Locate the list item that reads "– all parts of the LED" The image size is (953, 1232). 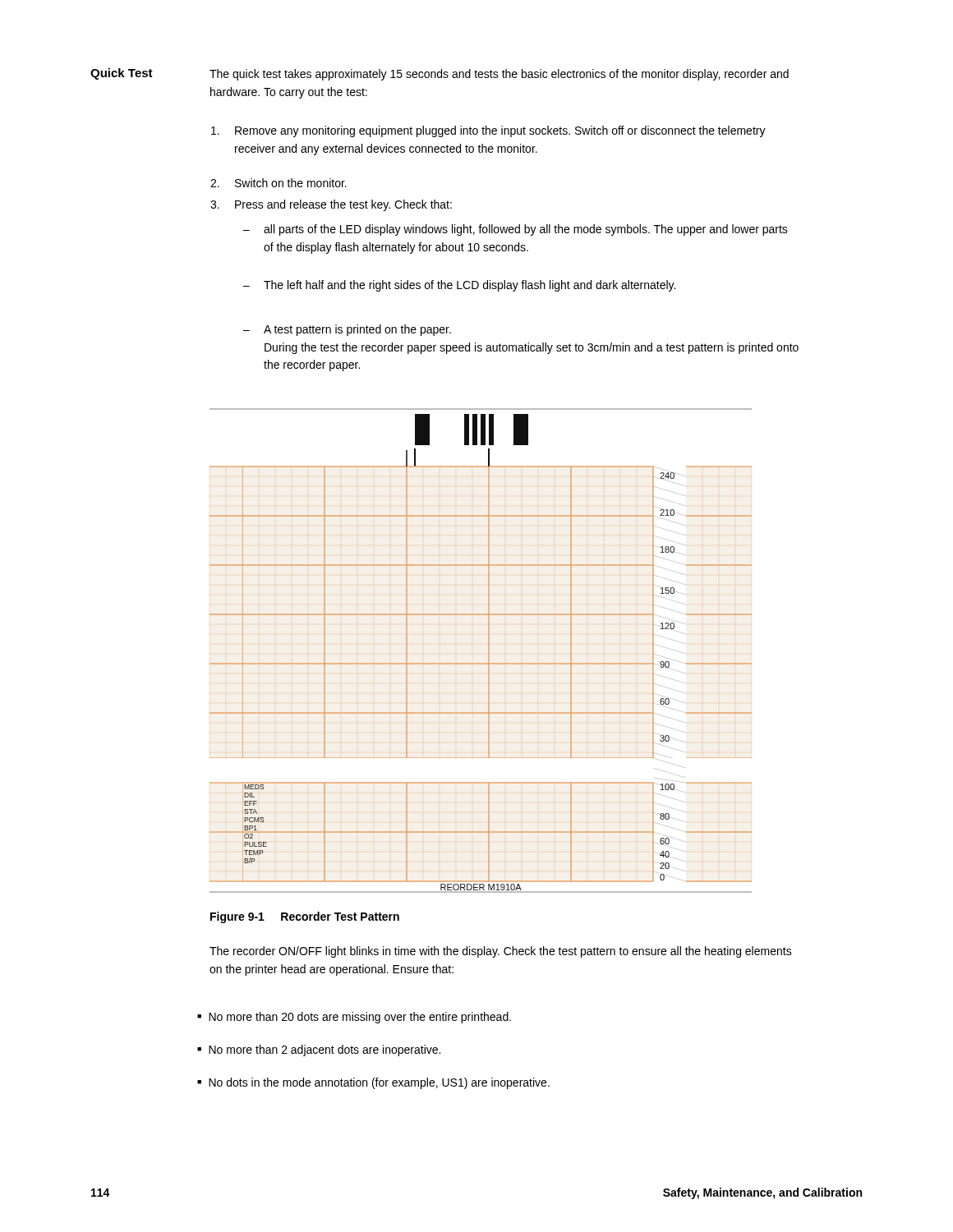(522, 239)
